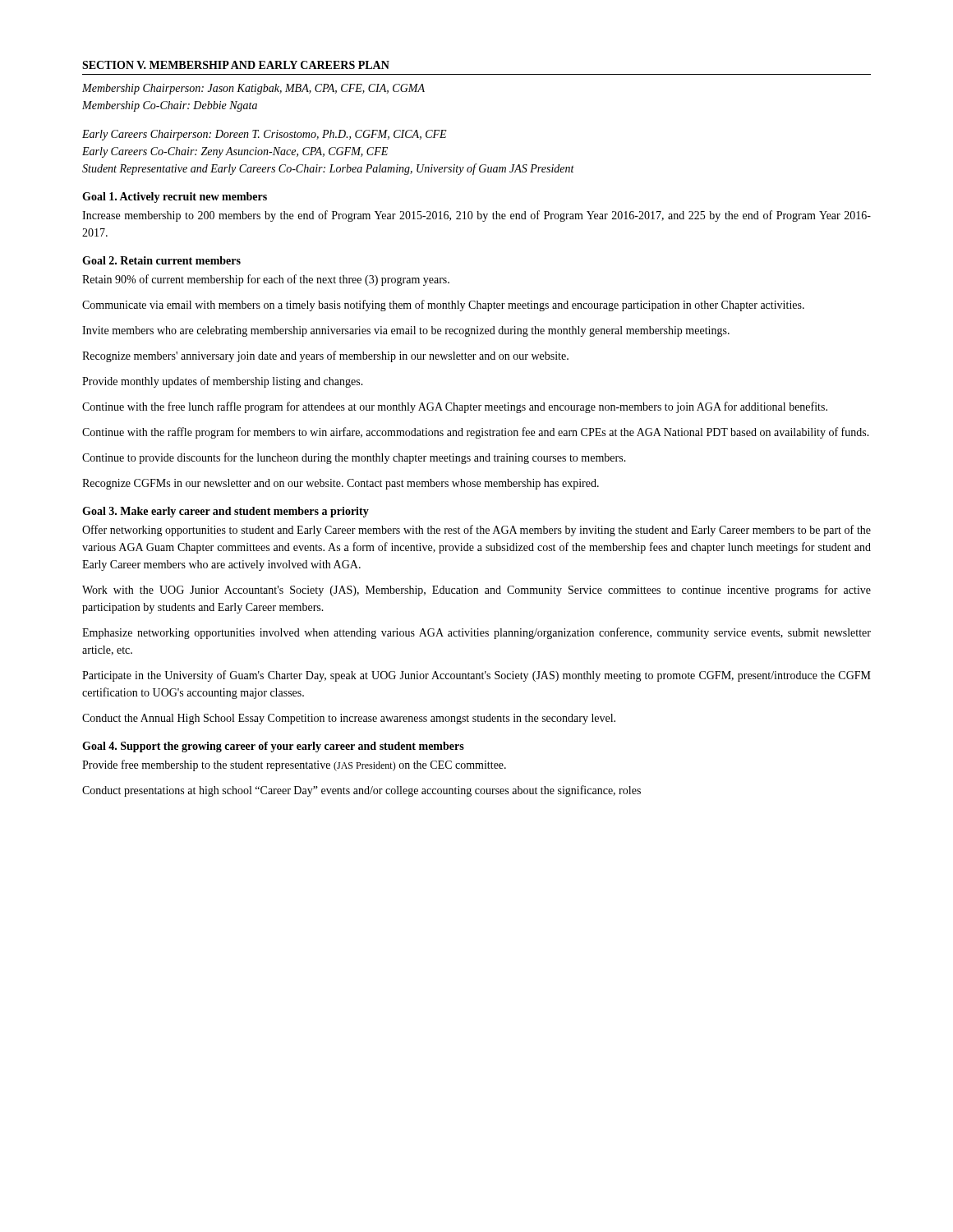Point to "Goal 1. Actively recruit new members"

175,197
